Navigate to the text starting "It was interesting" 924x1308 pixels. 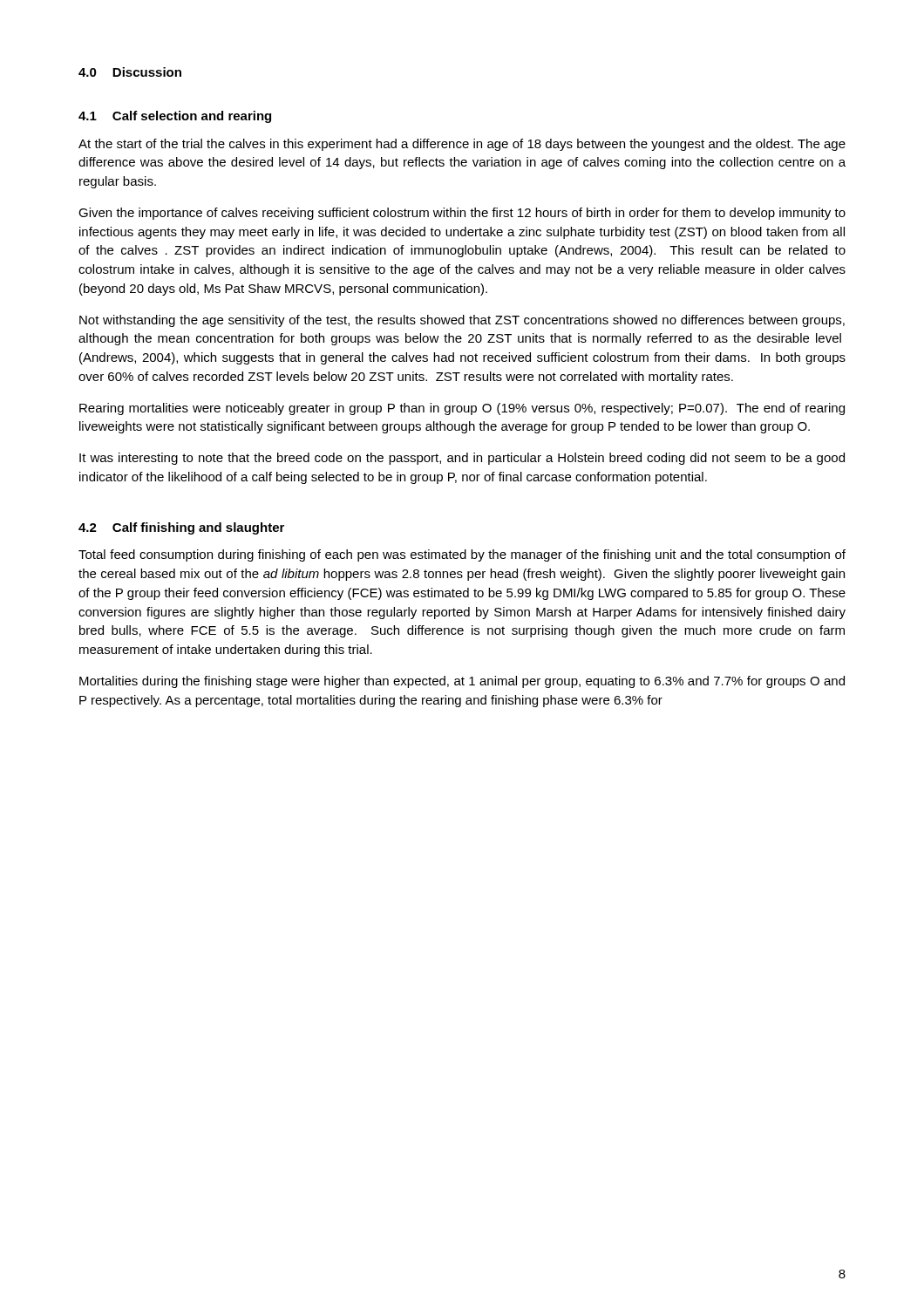(462, 467)
